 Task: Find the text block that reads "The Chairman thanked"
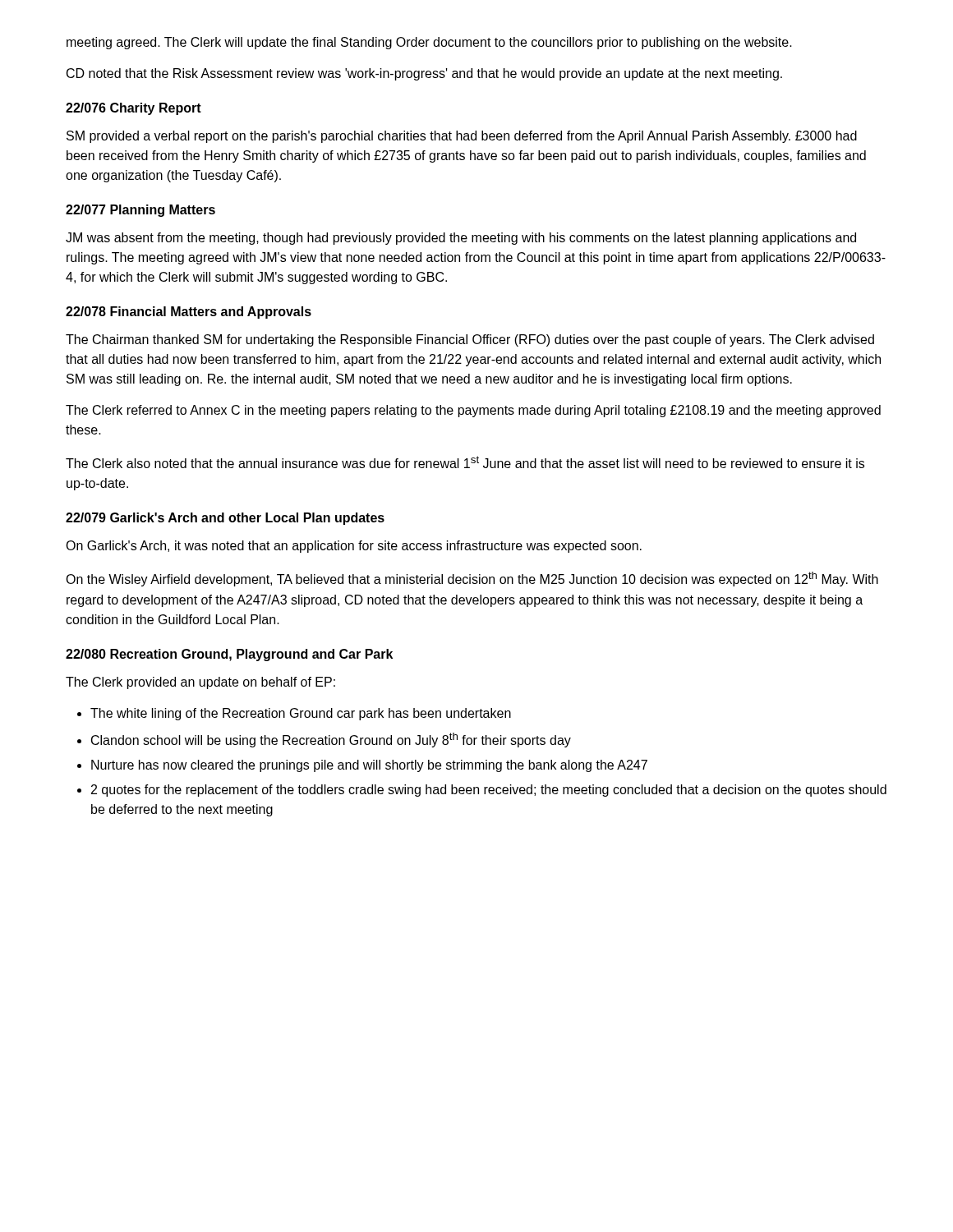tap(476, 360)
